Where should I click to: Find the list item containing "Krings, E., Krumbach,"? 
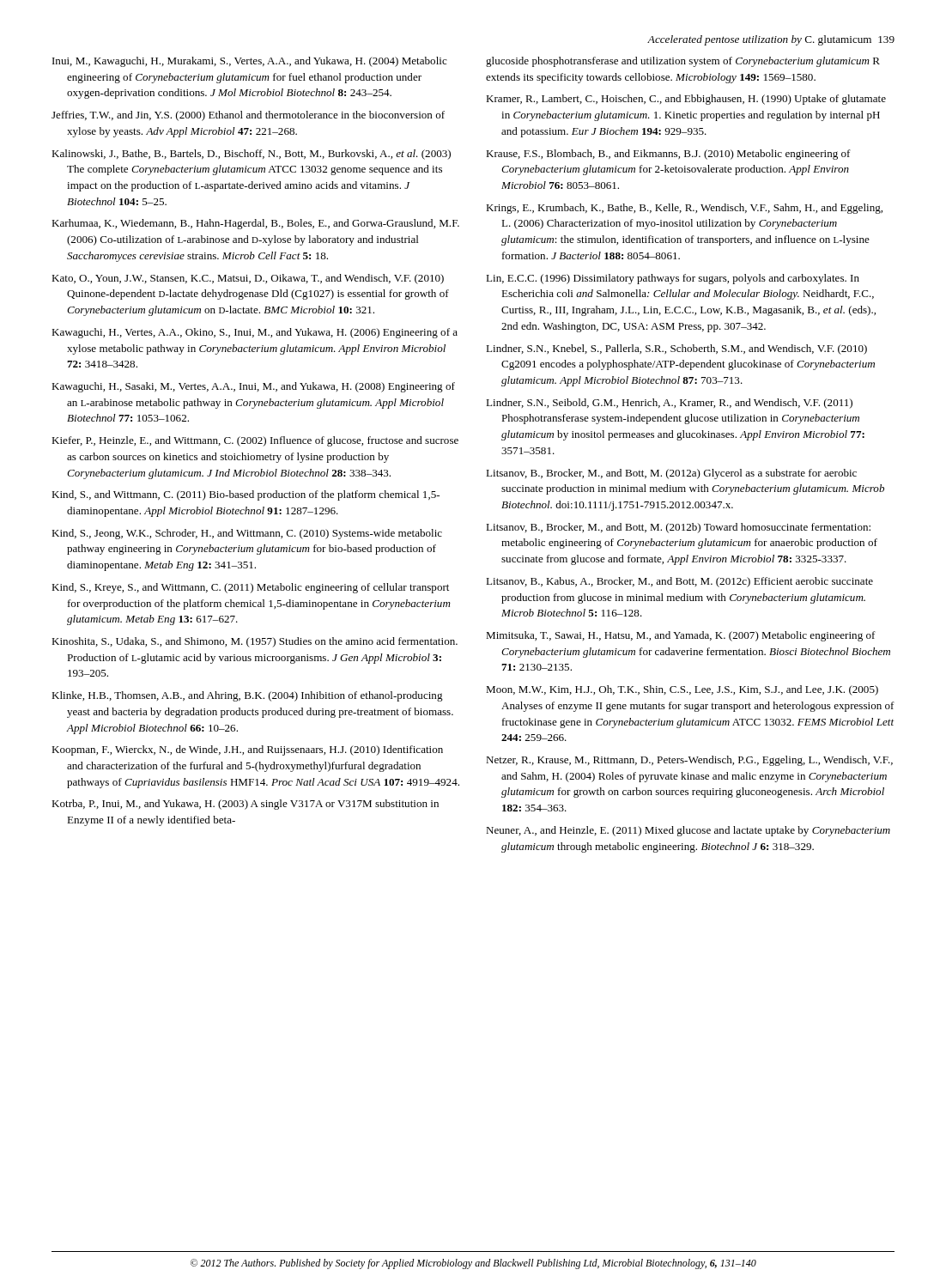(x=685, y=231)
